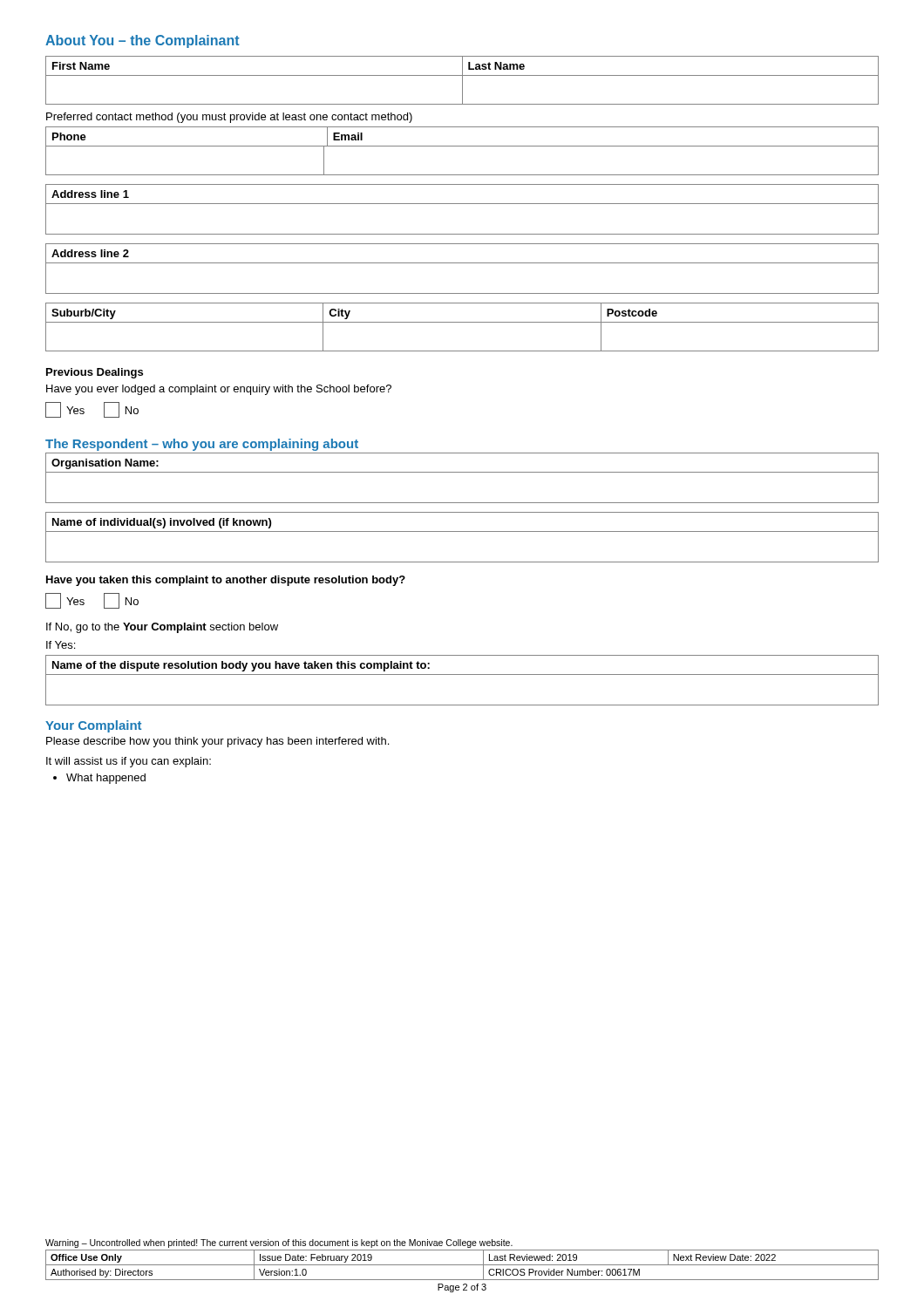Point to "Address line 1"
Screen dimensions: 1308x924
click(462, 194)
